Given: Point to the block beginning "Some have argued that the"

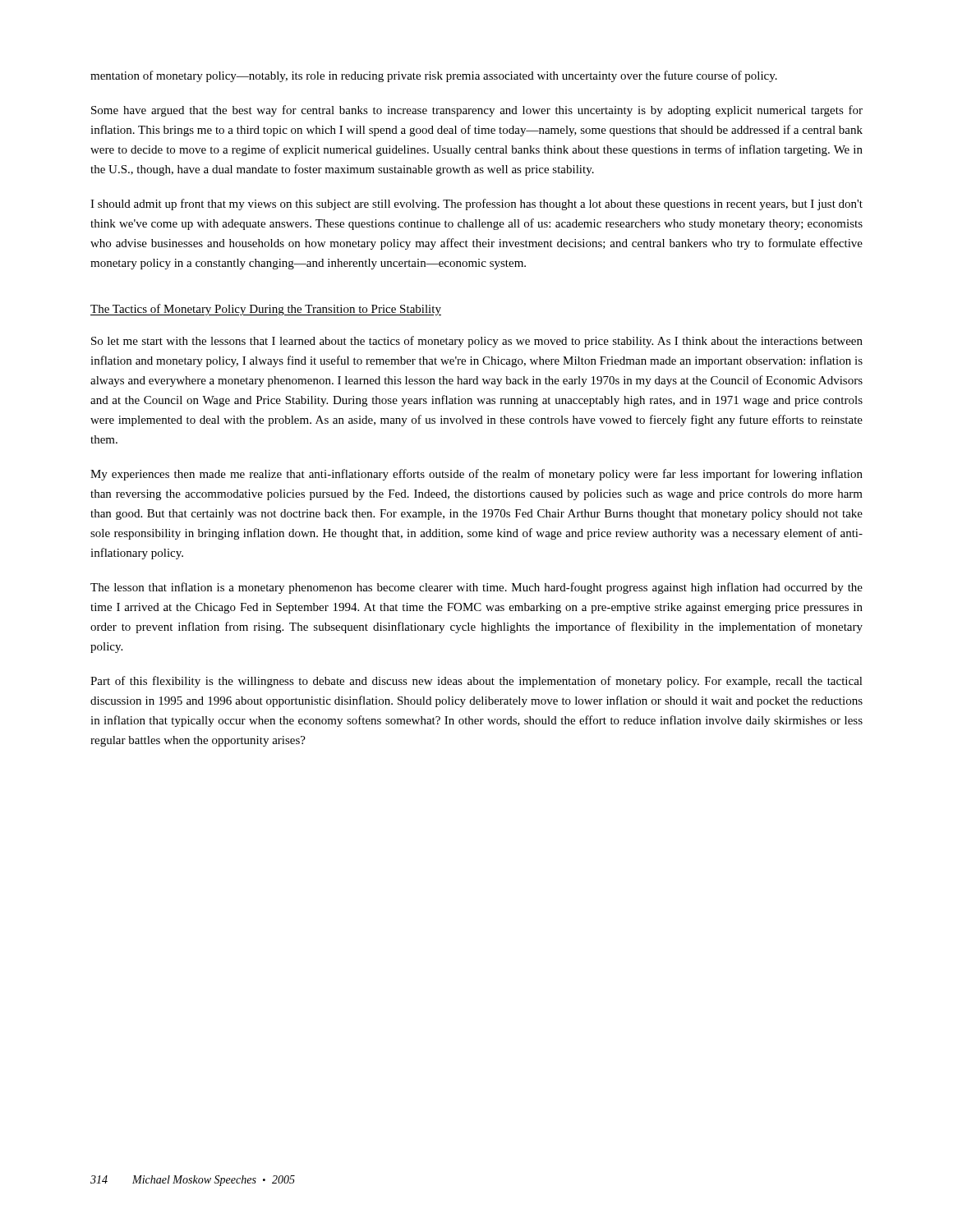Looking at the screenshot, I should click(476, 140).
